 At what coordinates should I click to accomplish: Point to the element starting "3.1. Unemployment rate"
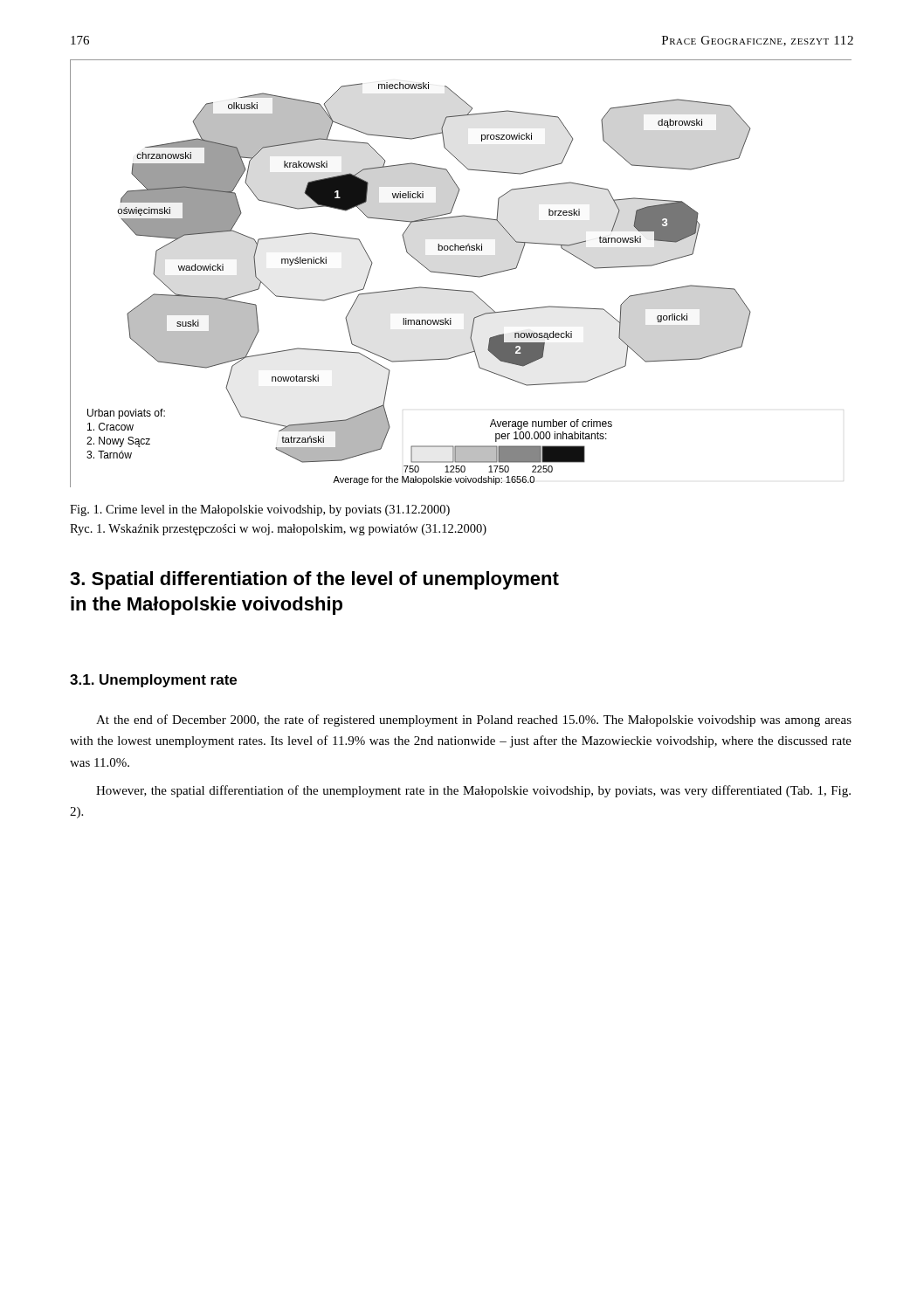[154, 680]
